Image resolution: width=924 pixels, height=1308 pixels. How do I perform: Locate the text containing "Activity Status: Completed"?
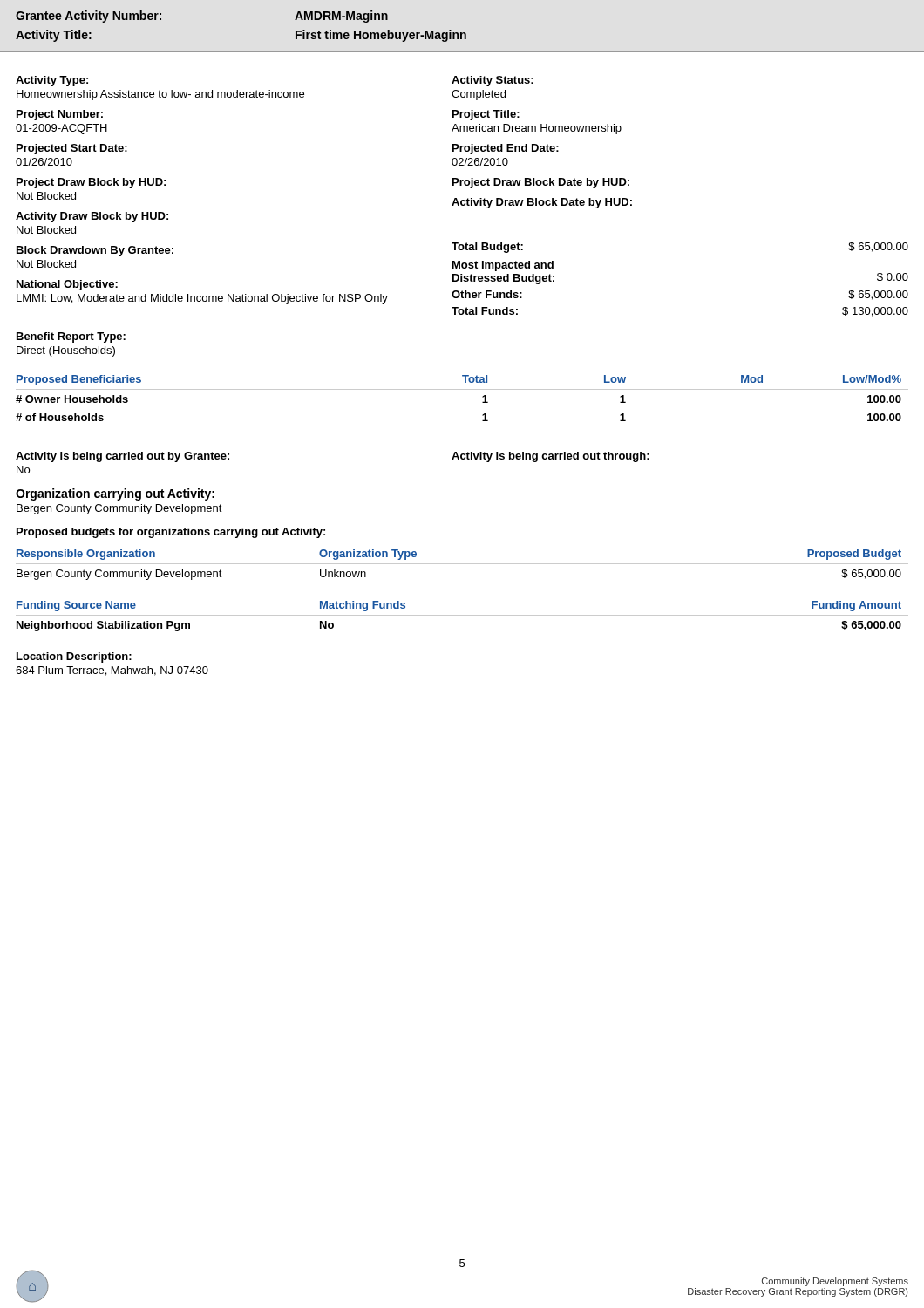coord(493,81)
